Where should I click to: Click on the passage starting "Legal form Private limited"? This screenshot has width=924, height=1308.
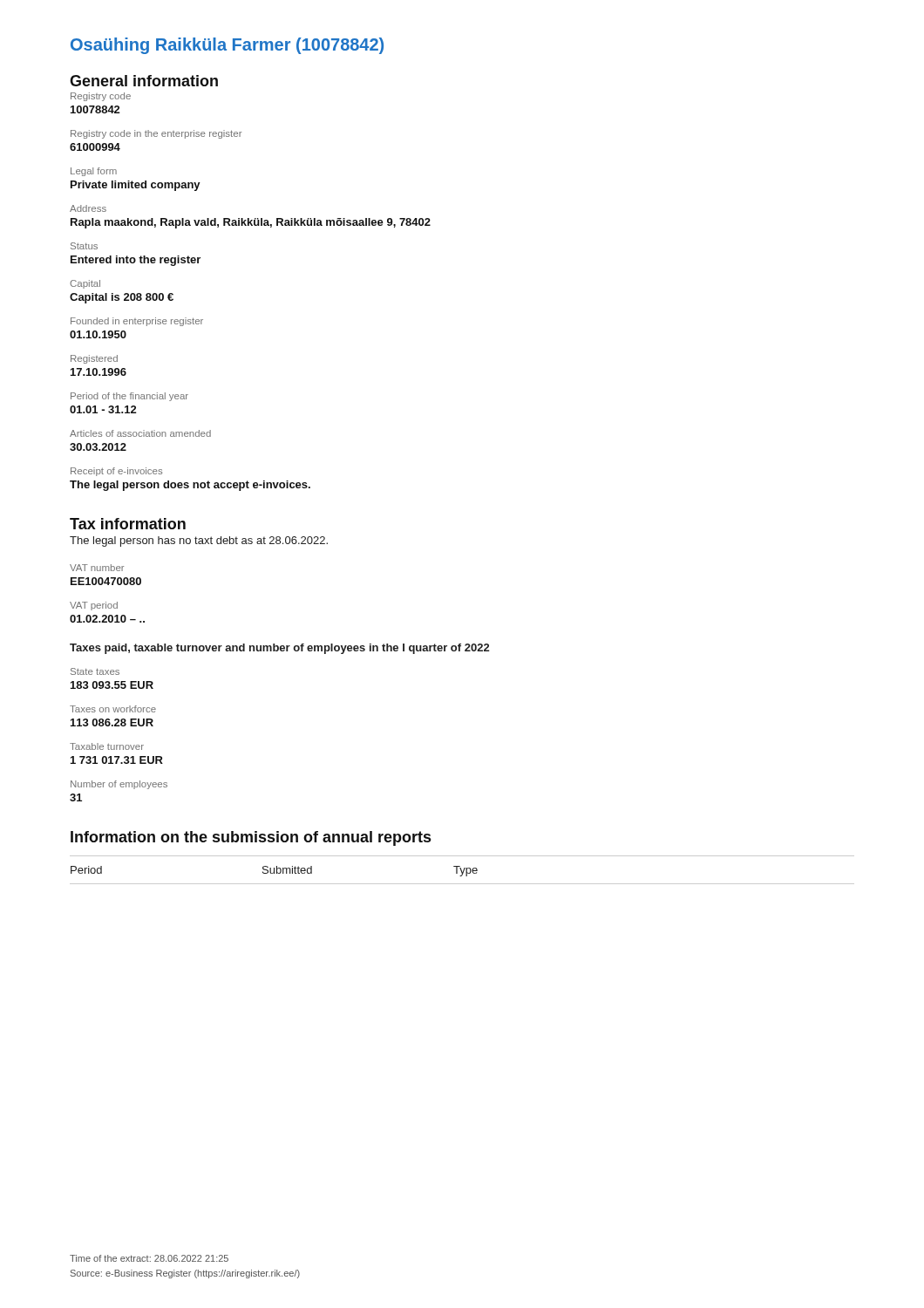click(94, 172)
